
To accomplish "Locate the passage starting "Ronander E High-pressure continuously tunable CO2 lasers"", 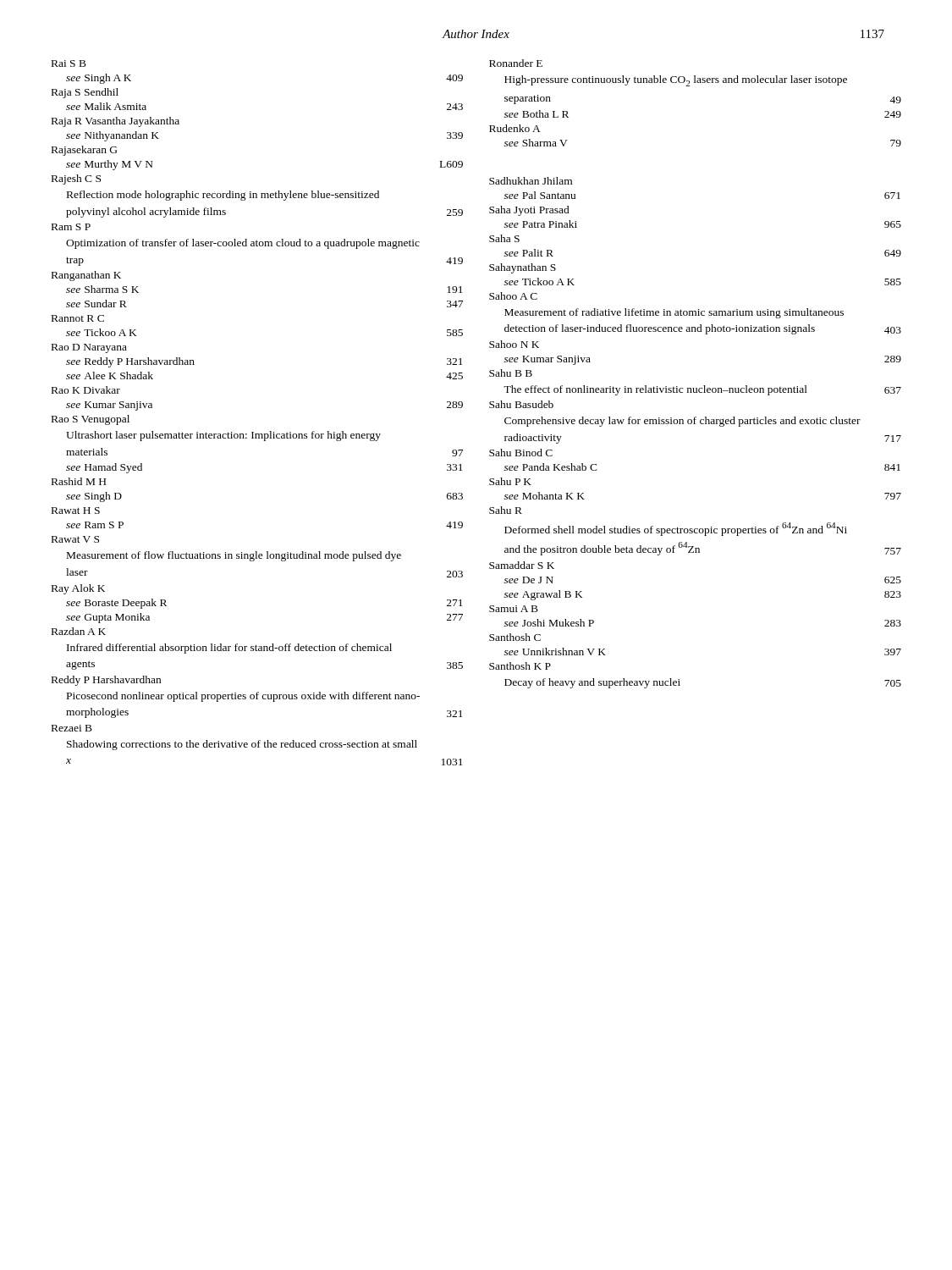I will (x=695, y=89).
